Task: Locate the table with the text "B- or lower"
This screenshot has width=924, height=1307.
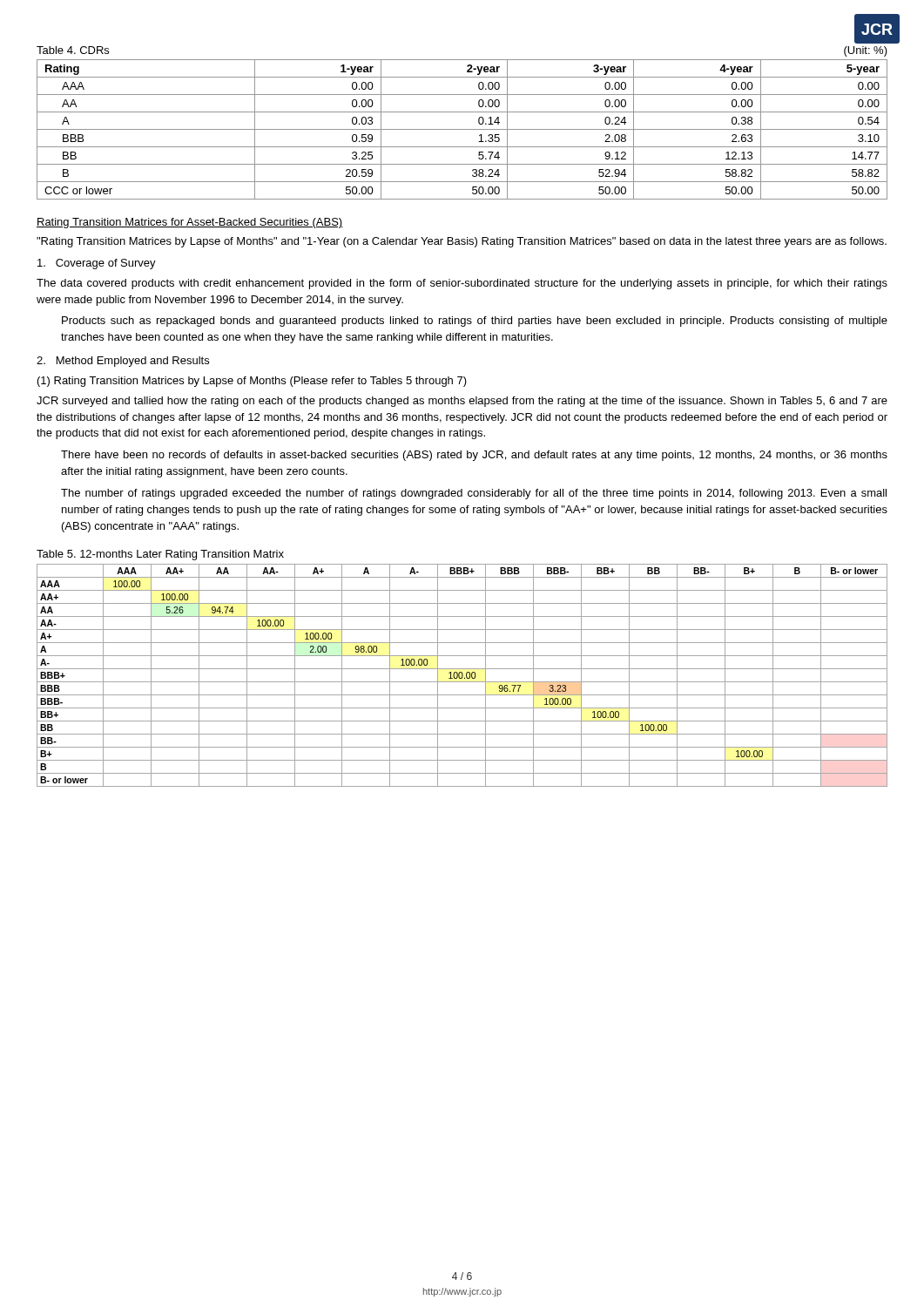Action: (462, 675)
